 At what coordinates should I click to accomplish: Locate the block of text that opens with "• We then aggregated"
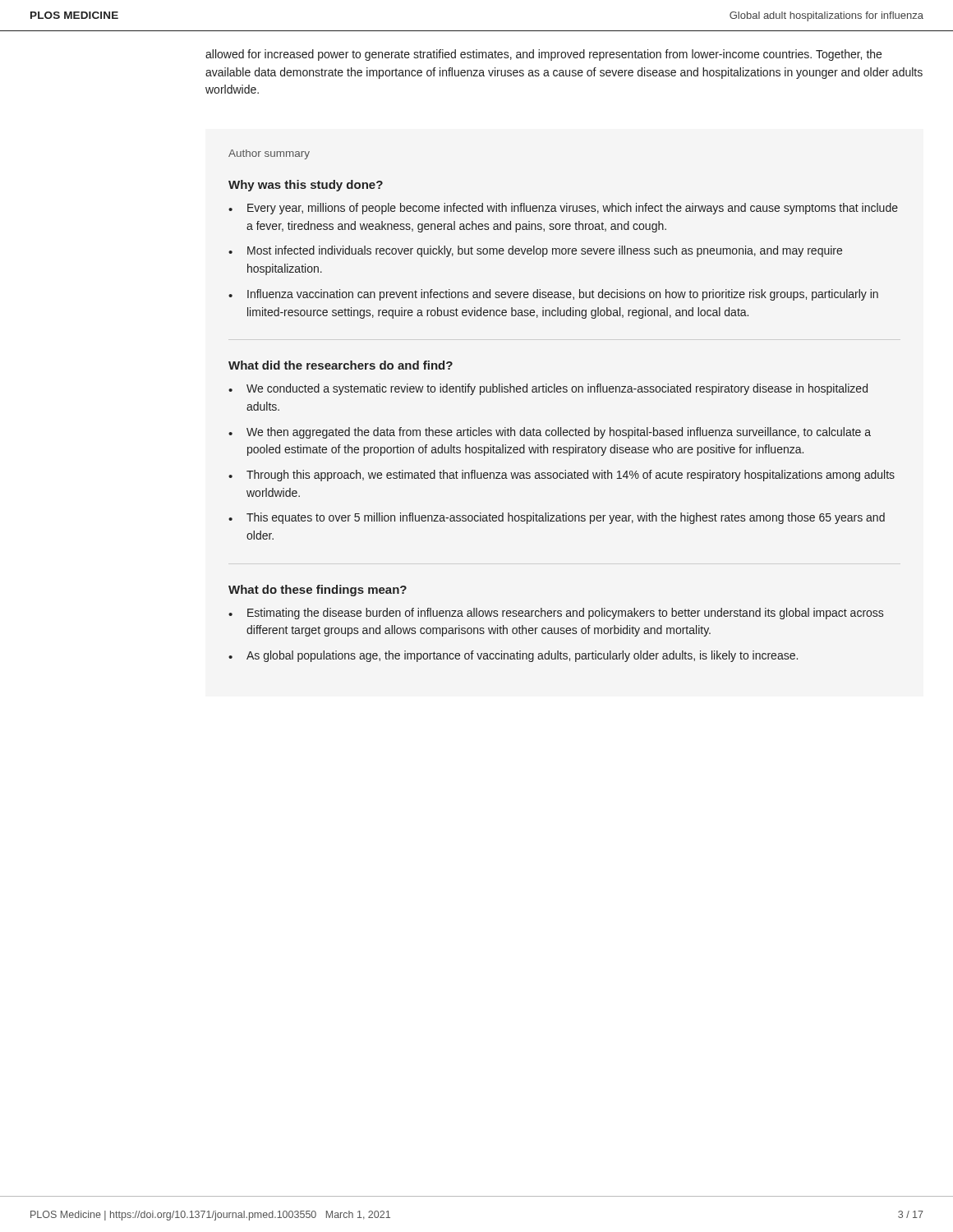pyautogui.click(x=564, y=441)
